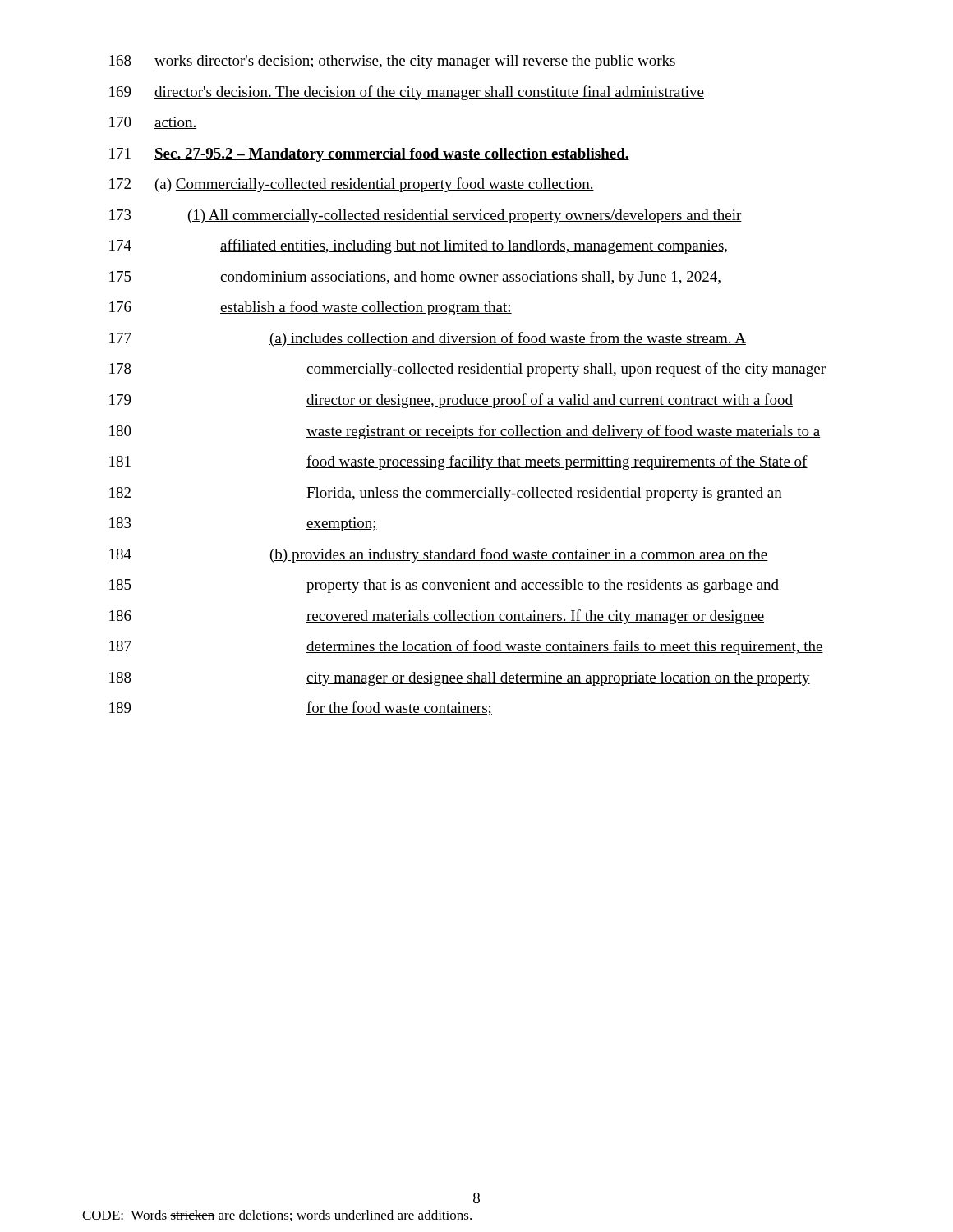This screenshot has height=1232, width=953.
Task: Navigate to the text starting "181 food waste processing facility that"
Action: click(x=485, y=462)
